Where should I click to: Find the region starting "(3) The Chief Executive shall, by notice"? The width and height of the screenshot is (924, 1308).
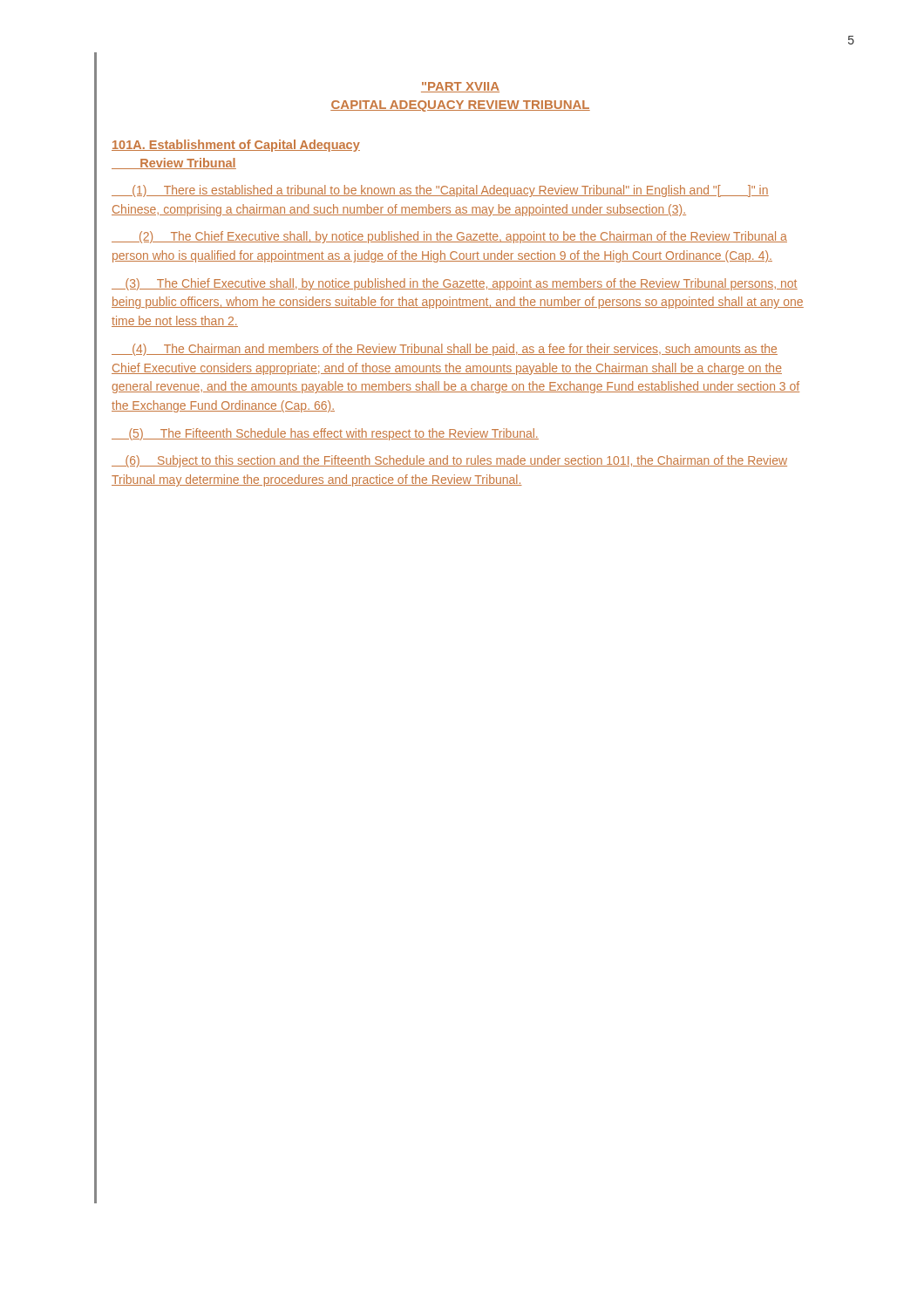tap(457, 302)
